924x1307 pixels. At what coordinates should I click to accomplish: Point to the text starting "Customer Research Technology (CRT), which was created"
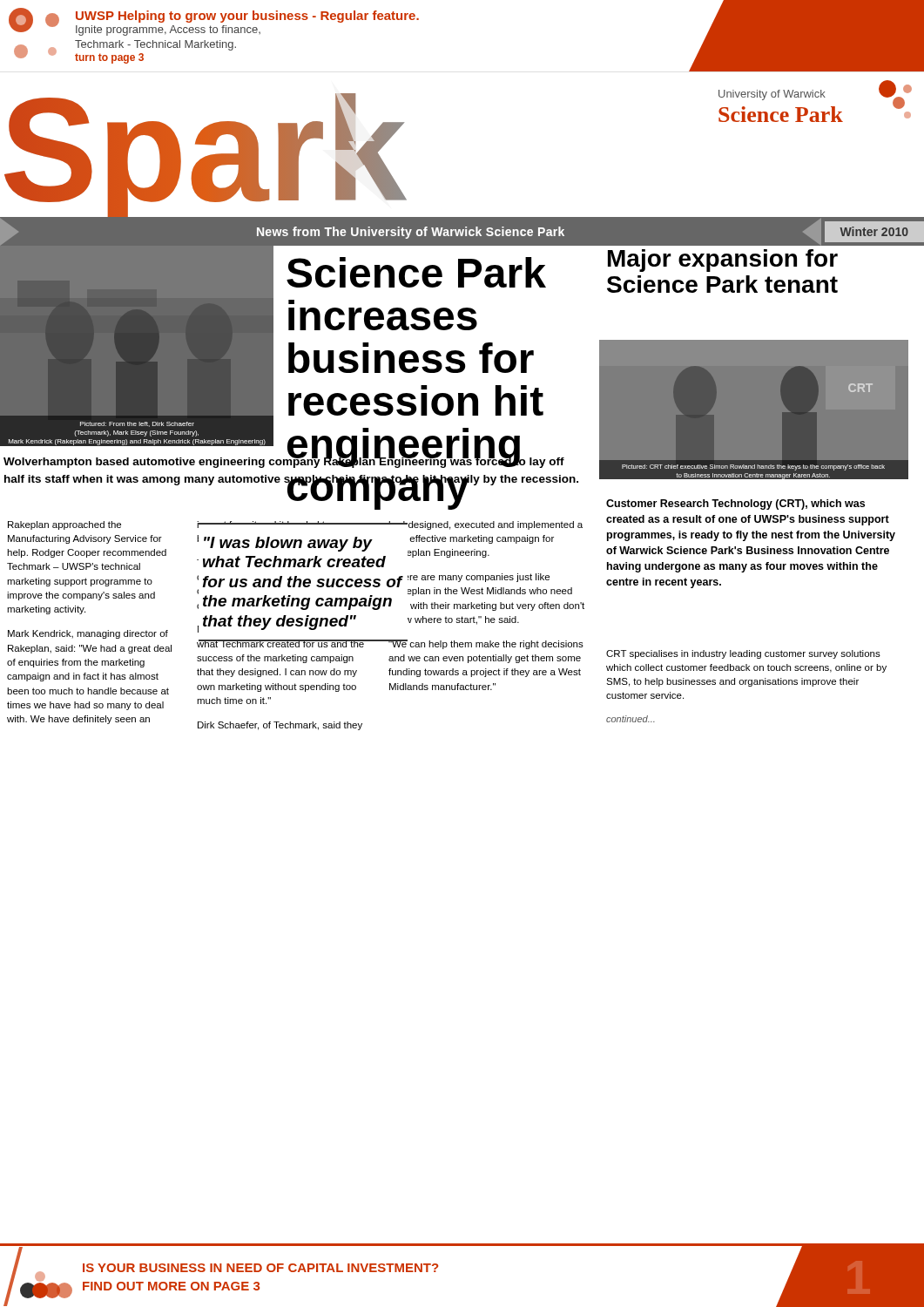click(x=754, y=542)
